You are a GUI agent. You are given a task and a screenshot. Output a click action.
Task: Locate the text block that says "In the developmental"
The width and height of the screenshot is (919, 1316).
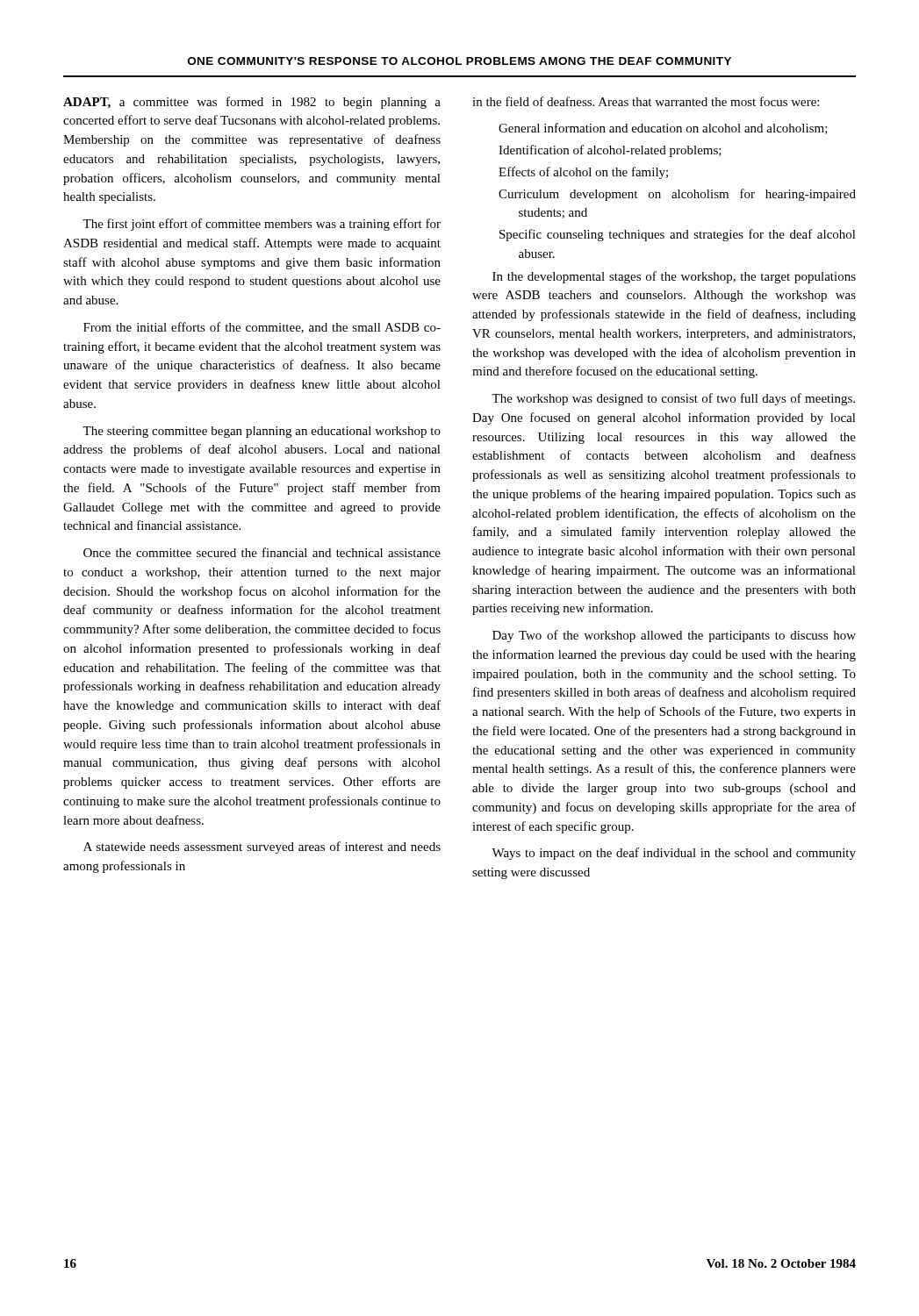[664, 324]
